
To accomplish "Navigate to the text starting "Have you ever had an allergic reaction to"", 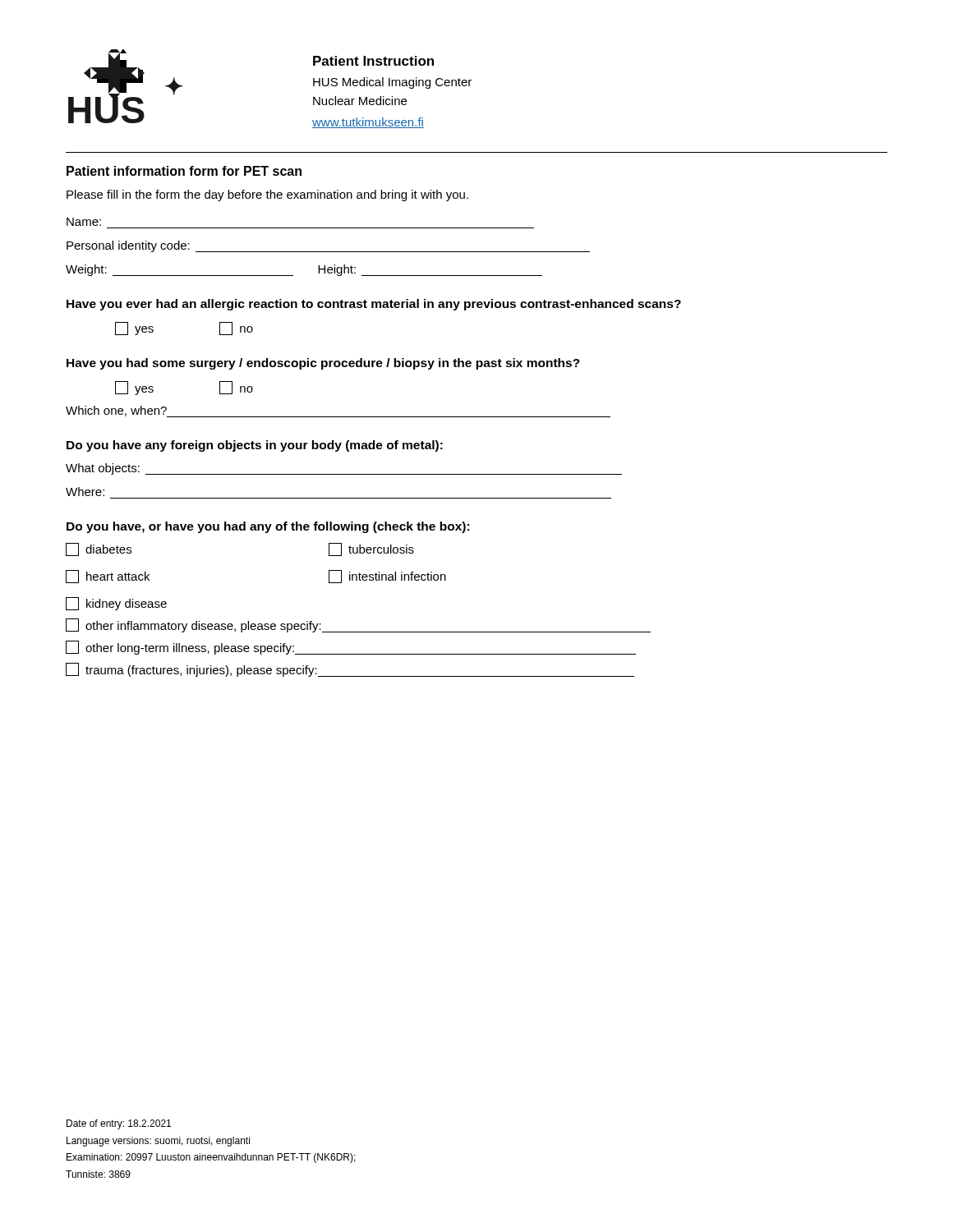I will [374, 304].
